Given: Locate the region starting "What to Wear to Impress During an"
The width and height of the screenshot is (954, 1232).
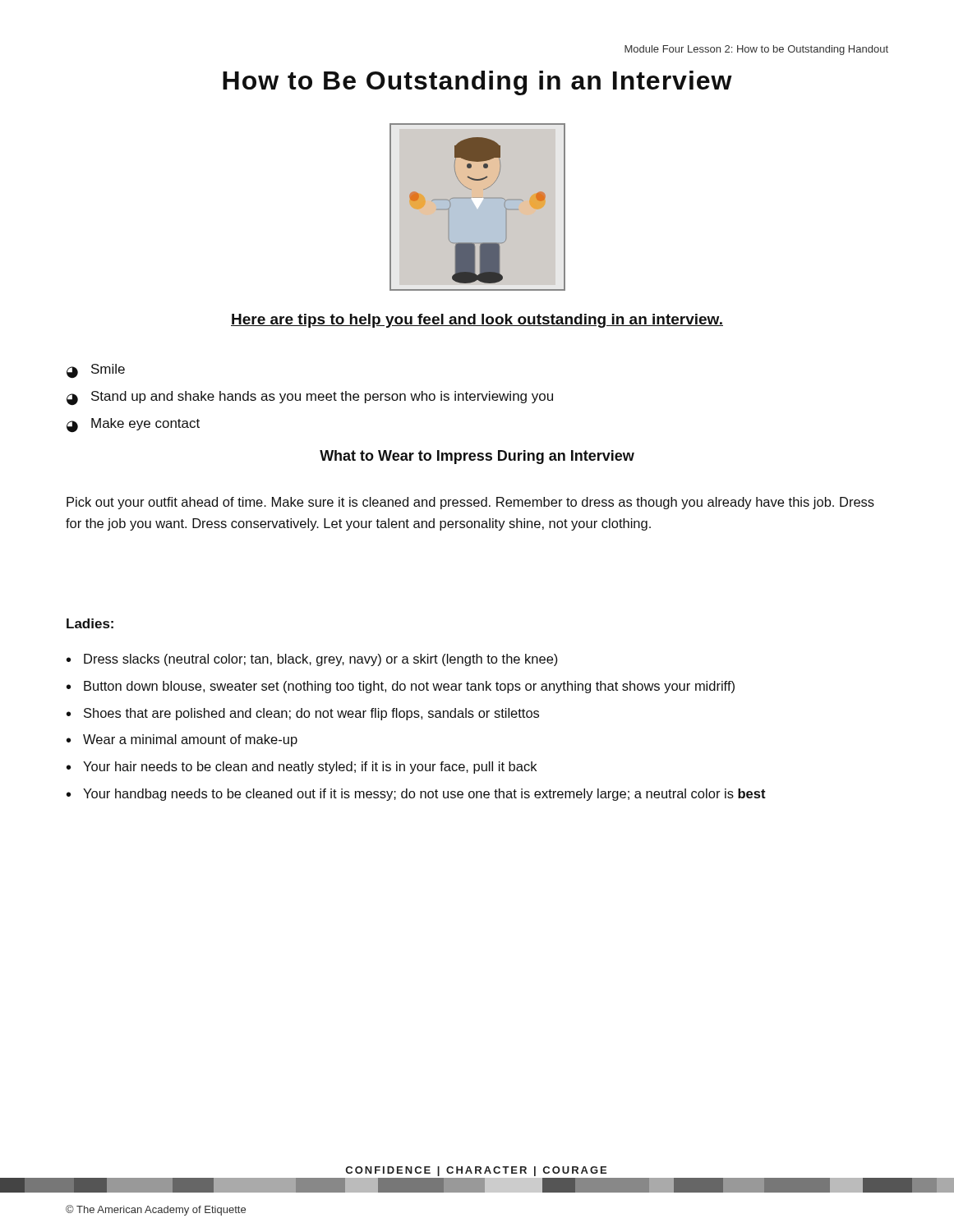Looking at the screenshot, I should click(x=477, y=456).
